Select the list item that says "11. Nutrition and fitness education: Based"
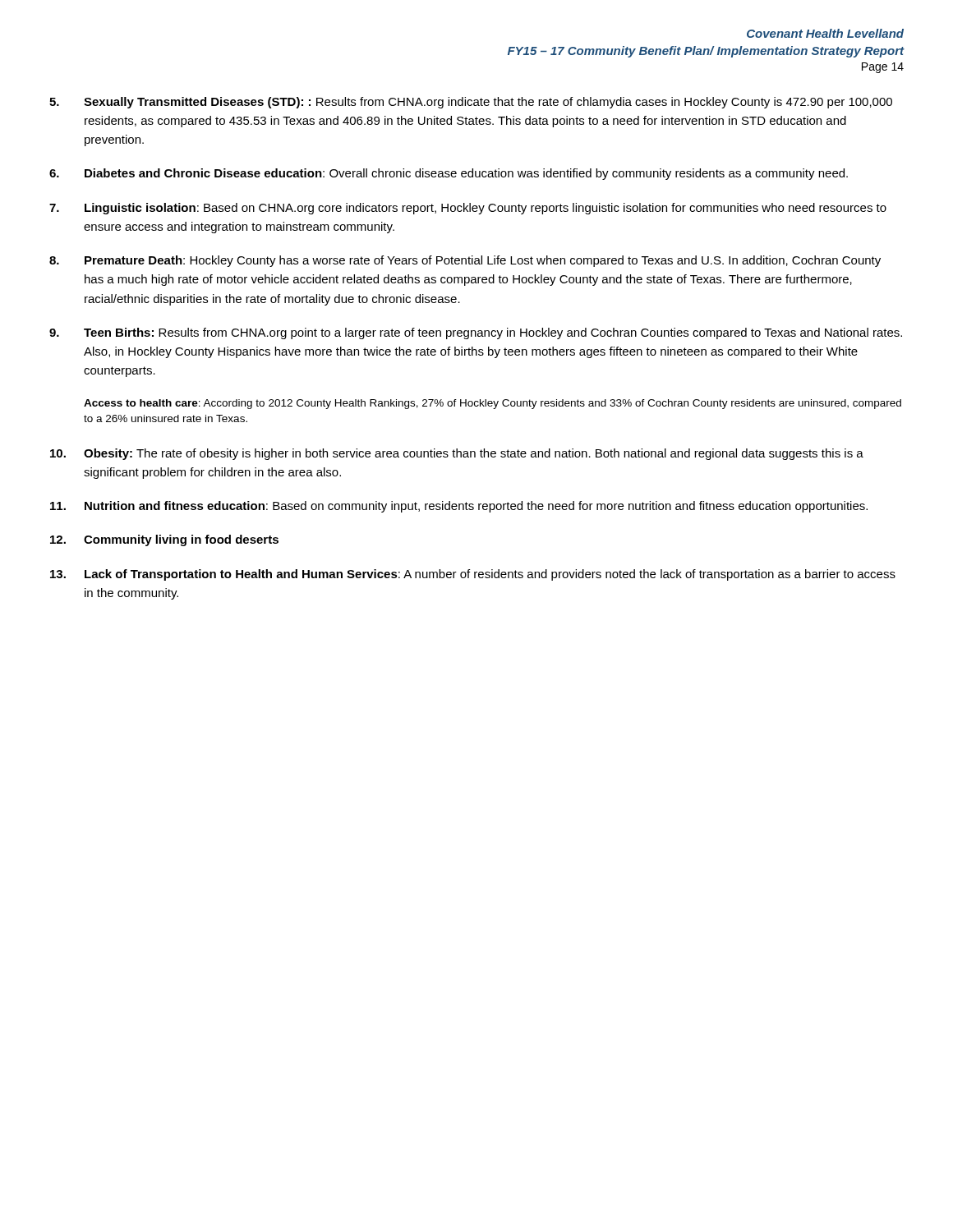This screenshot has height=1232, width=953. pos(476,506)
